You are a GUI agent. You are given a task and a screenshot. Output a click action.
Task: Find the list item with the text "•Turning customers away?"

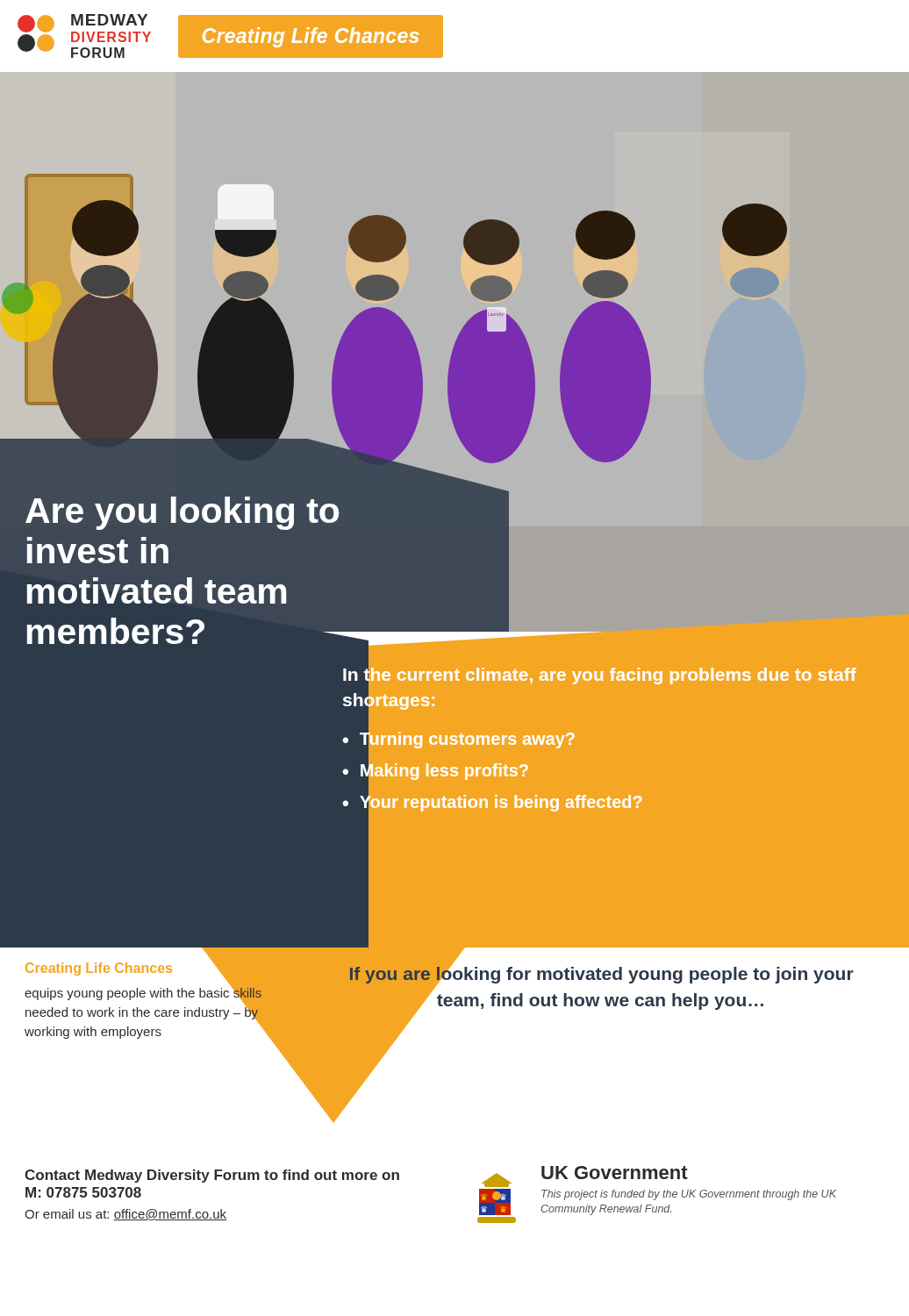[459, 740]
